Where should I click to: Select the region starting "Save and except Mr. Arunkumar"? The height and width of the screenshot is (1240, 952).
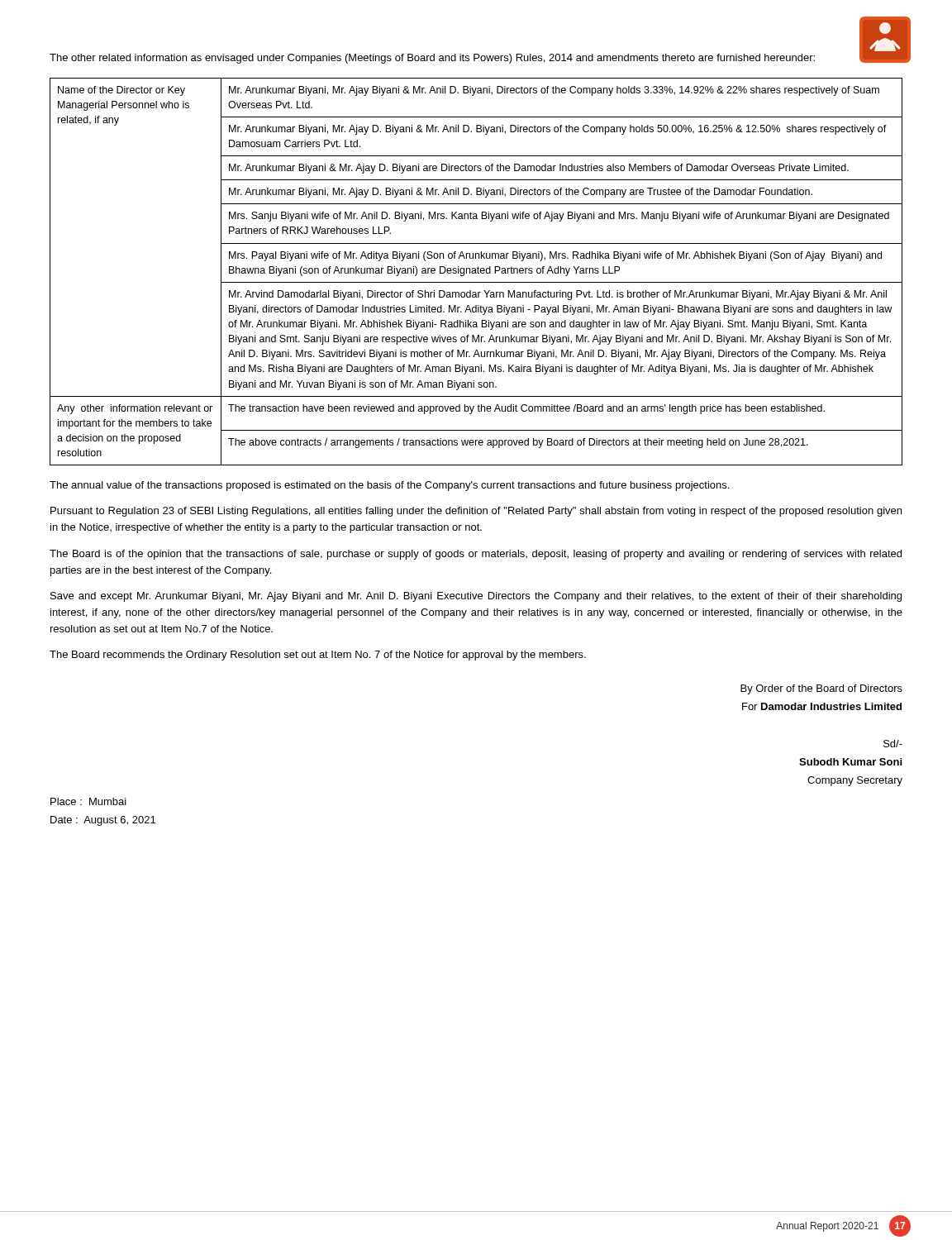click(x=476, y=612)
